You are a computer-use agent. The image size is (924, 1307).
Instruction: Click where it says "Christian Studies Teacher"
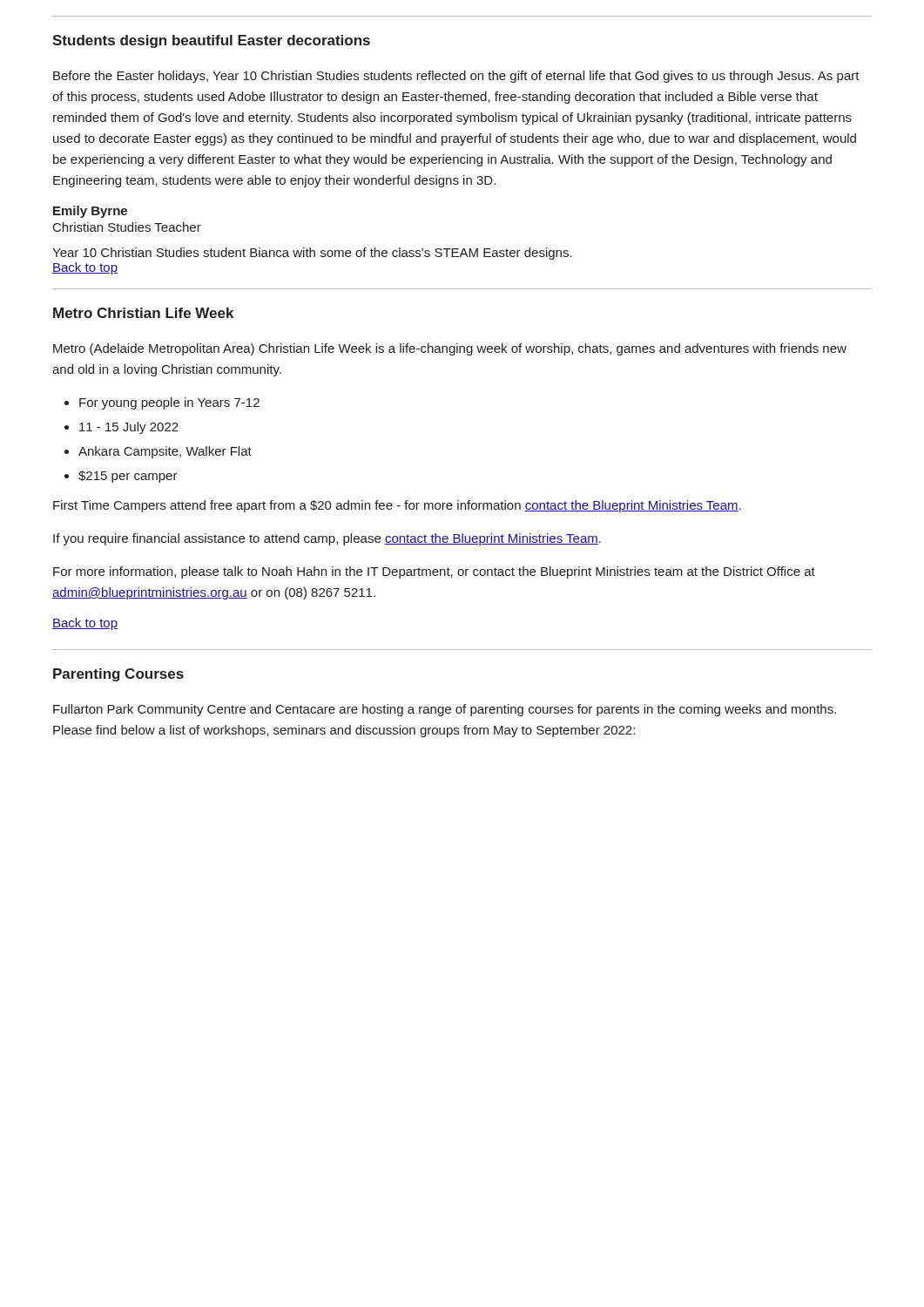pyautogui.click(x=127, y=227)
